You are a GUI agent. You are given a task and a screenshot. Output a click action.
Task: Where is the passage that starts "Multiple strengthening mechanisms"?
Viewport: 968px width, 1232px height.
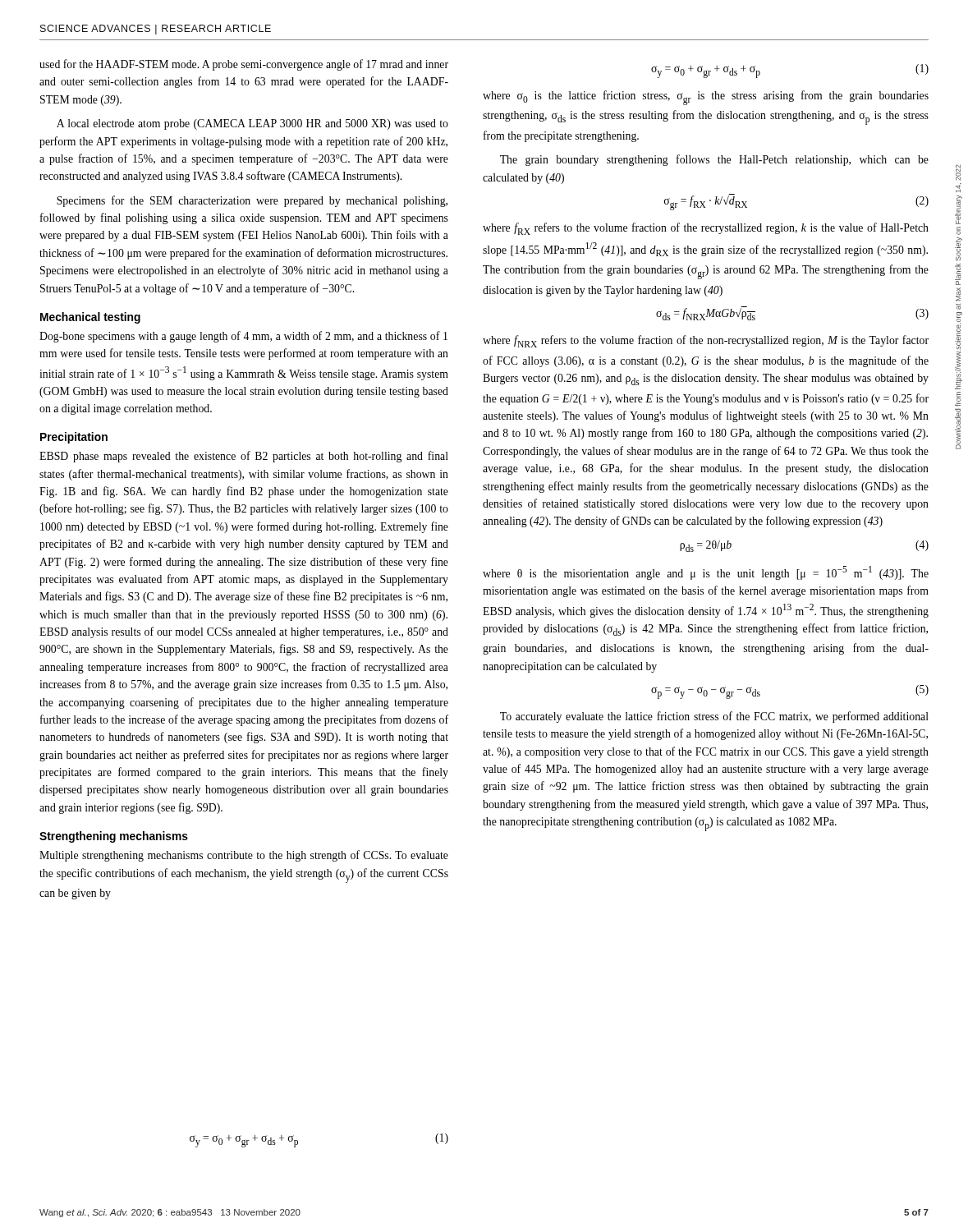(x=244, y=875)
